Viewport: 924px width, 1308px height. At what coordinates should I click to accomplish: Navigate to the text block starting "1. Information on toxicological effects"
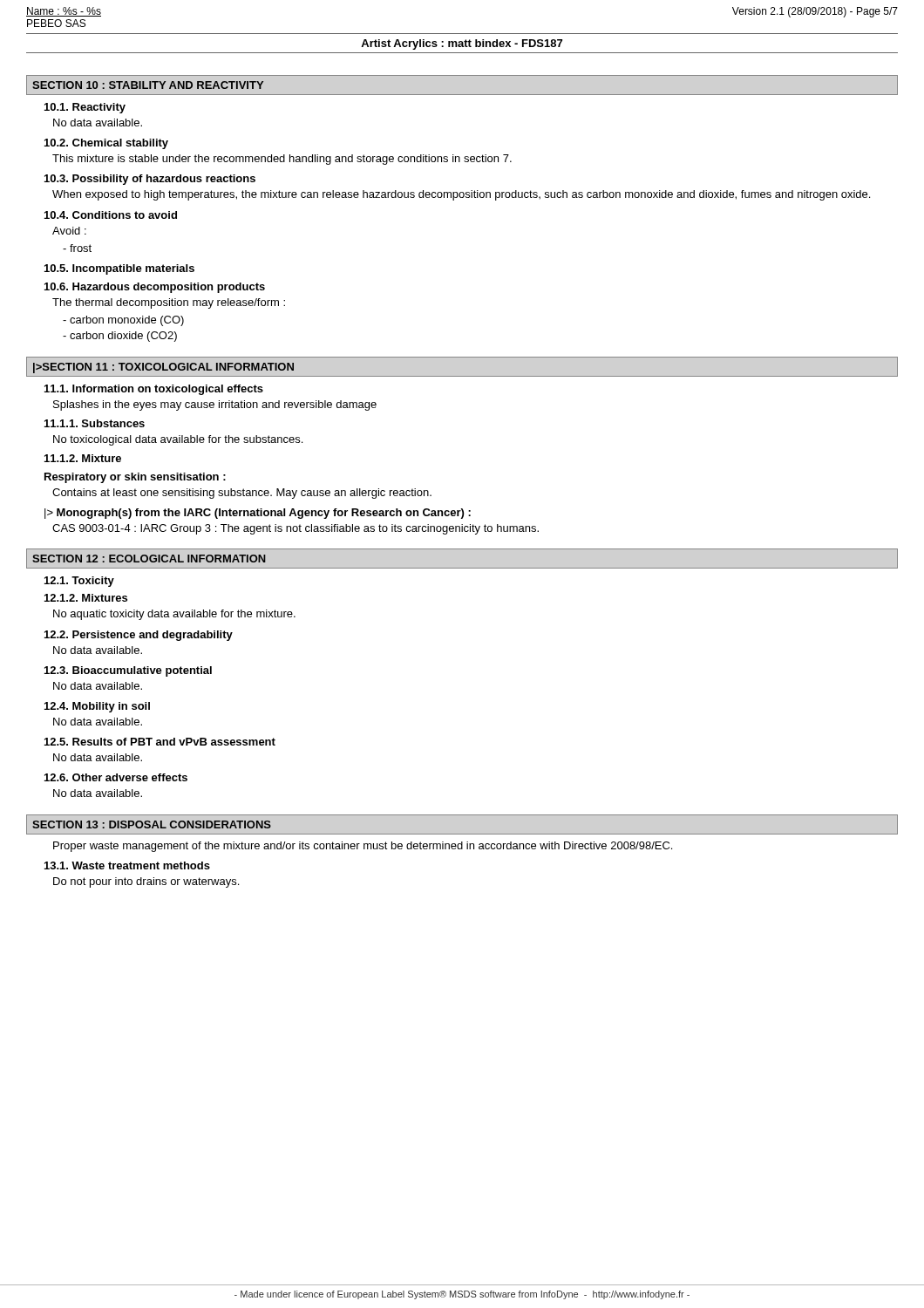click(x=153, y=388)
